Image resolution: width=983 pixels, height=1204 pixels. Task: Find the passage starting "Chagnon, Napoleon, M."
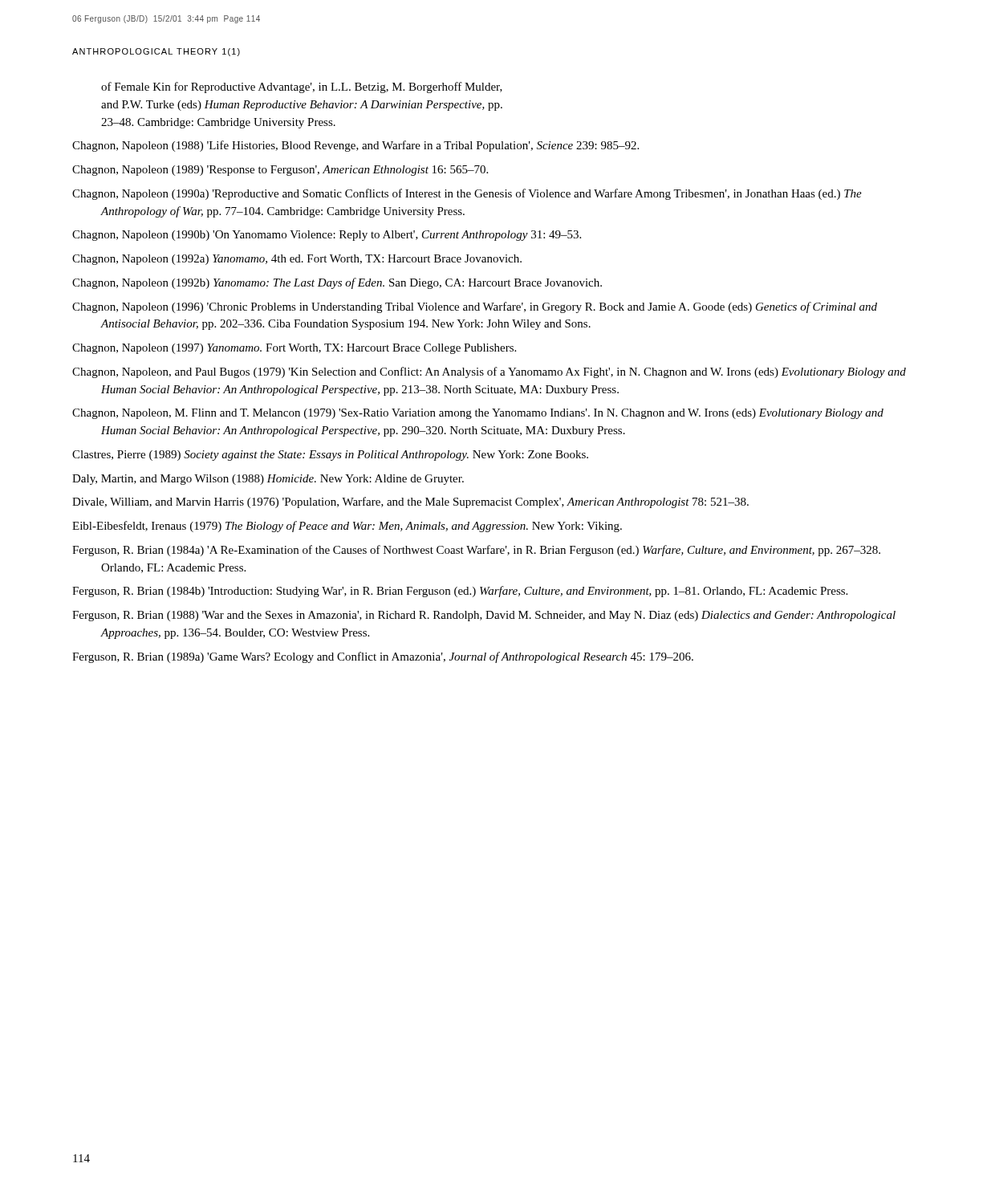coord(478,422)
